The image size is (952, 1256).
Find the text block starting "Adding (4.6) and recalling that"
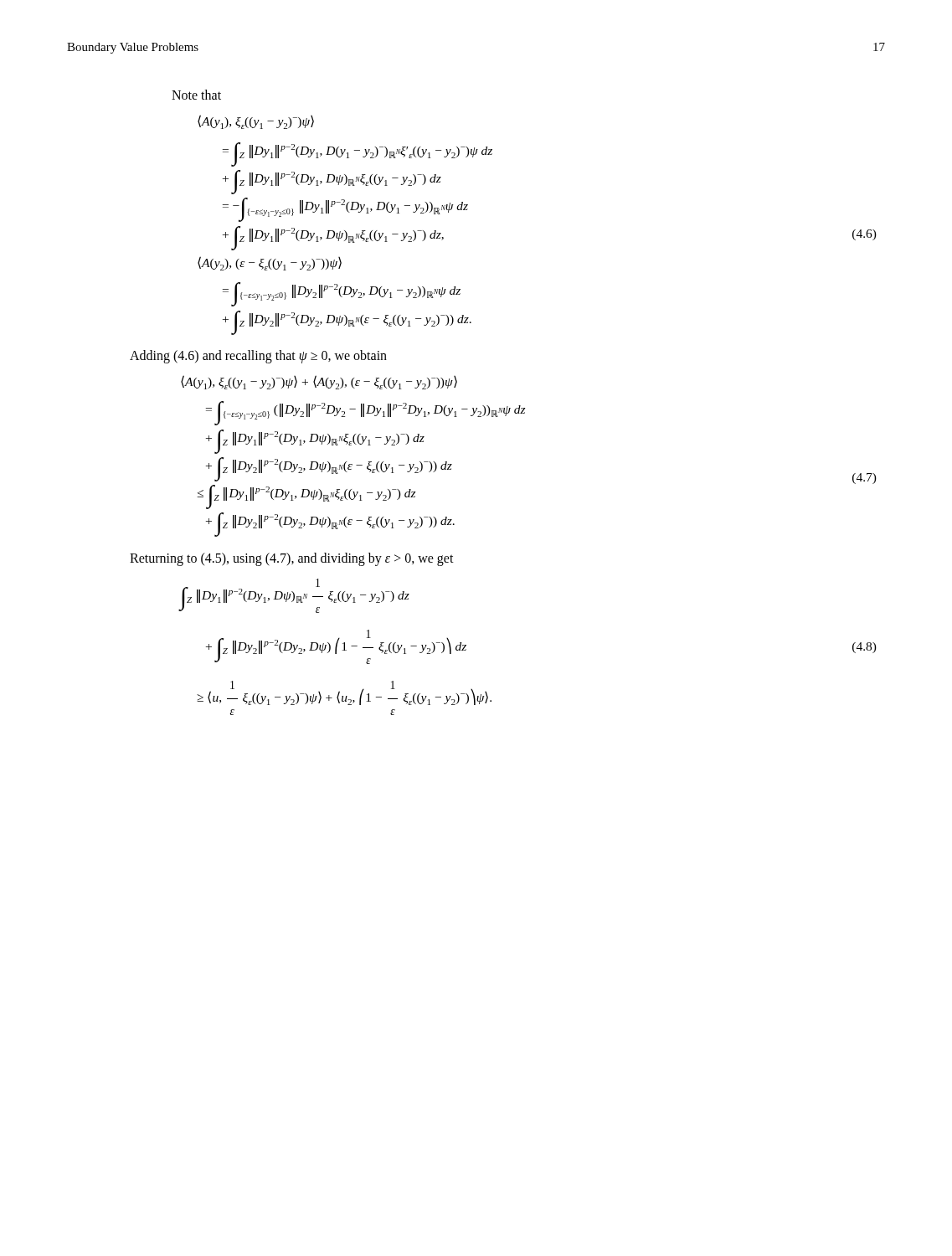click(258, 355)
